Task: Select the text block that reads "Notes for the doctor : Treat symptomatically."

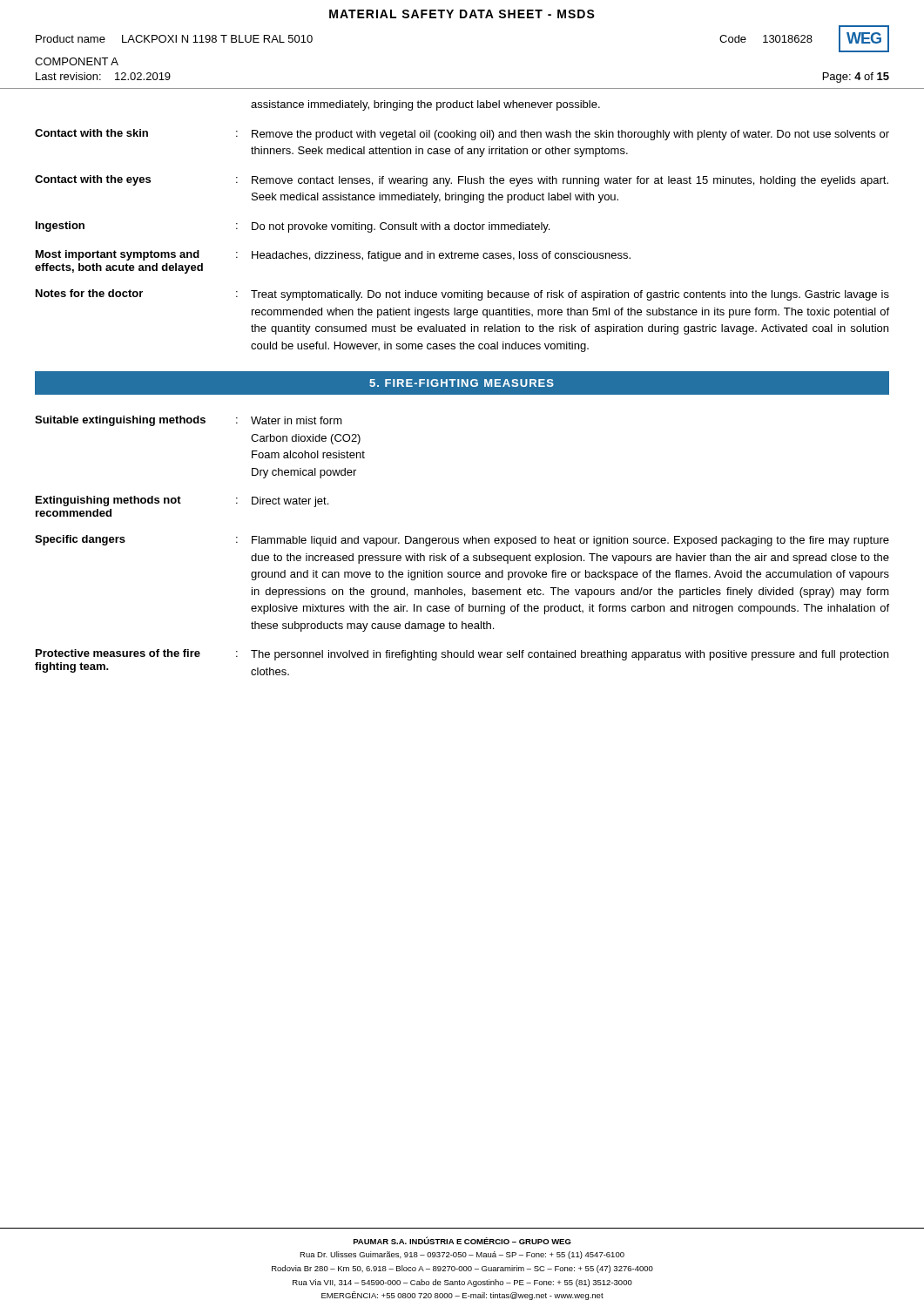Action: 462,320
